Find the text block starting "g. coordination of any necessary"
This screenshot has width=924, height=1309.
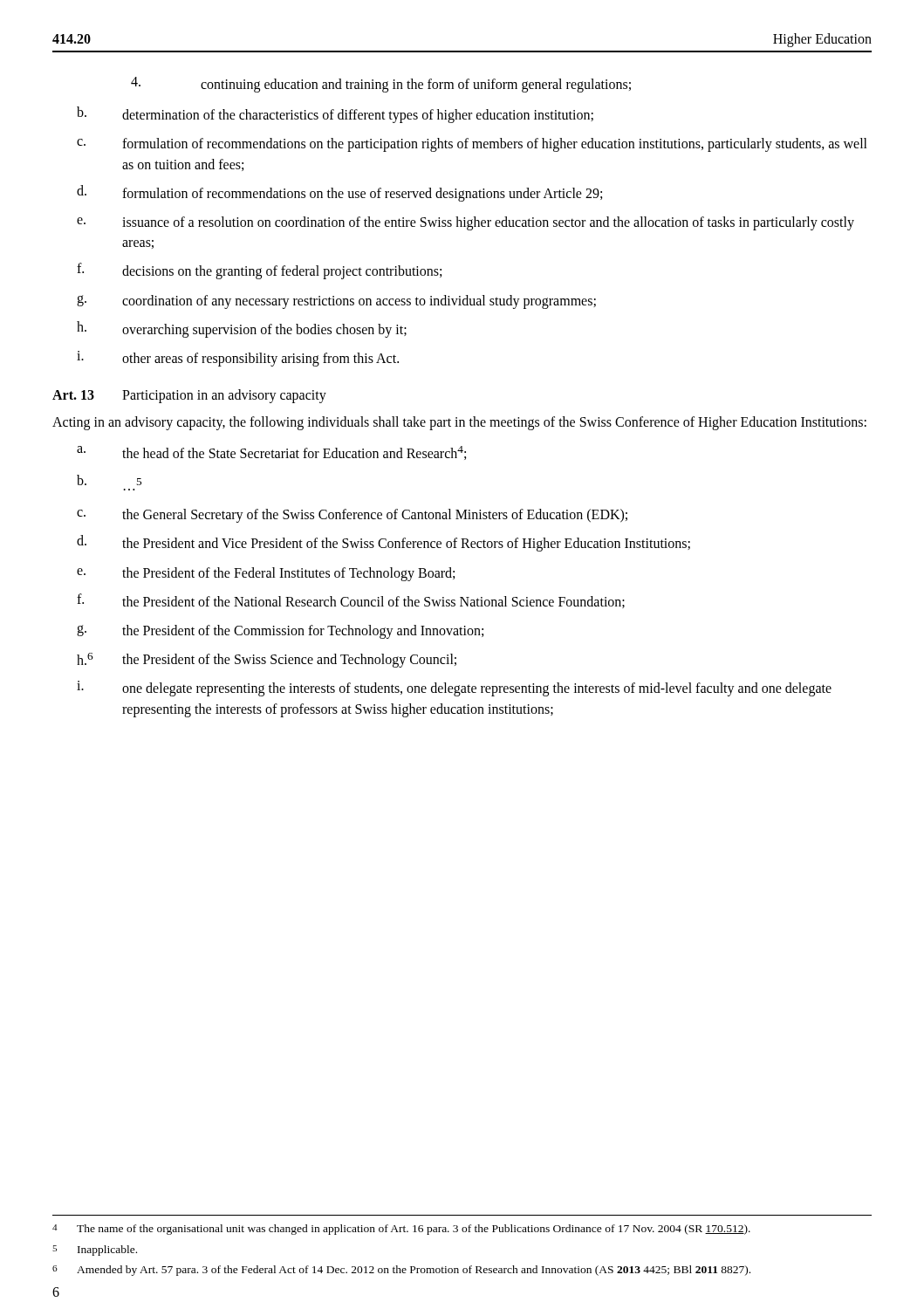(x=462, y=300)
